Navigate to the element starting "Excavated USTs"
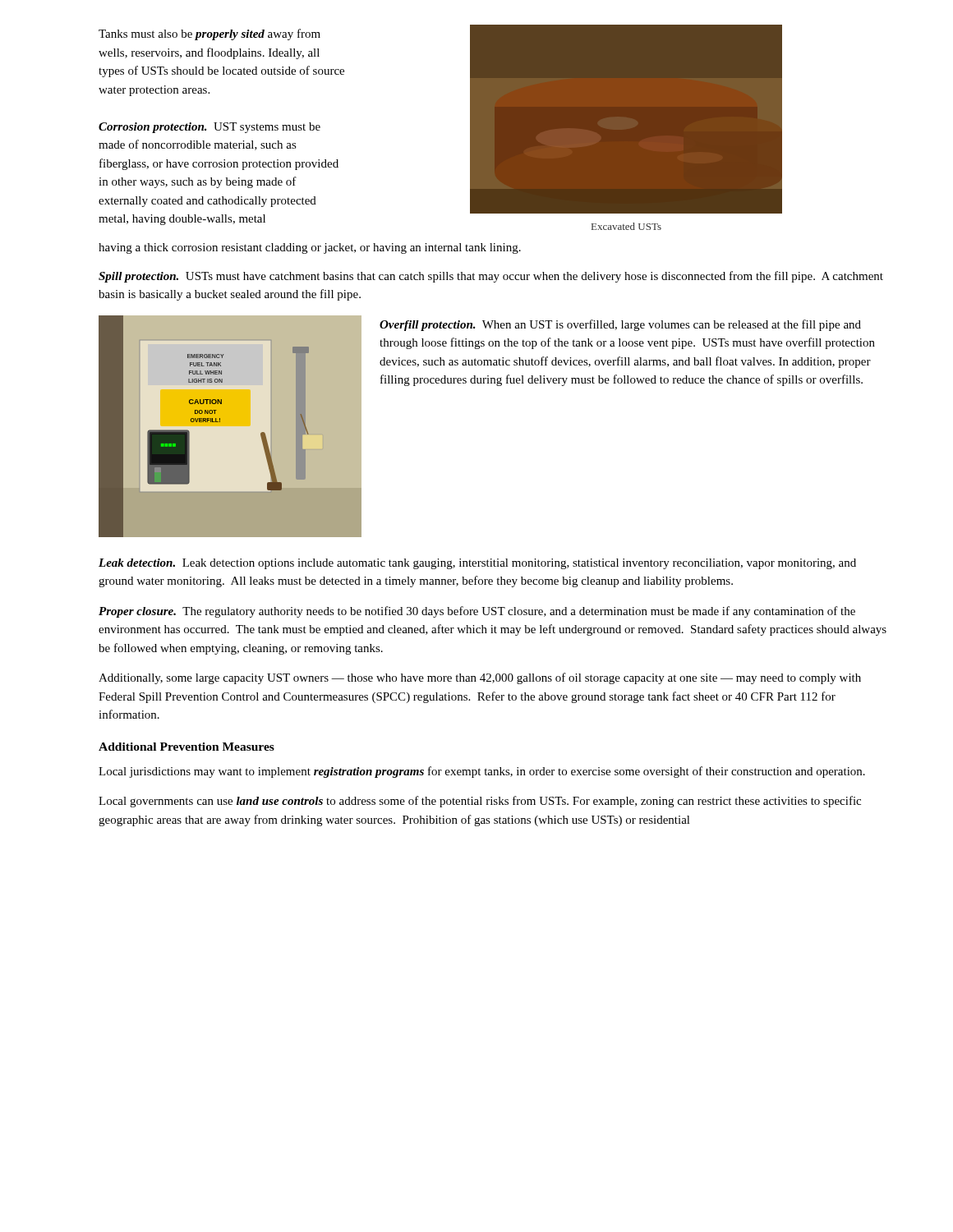The image size is (953, 1232). point(626,226)
